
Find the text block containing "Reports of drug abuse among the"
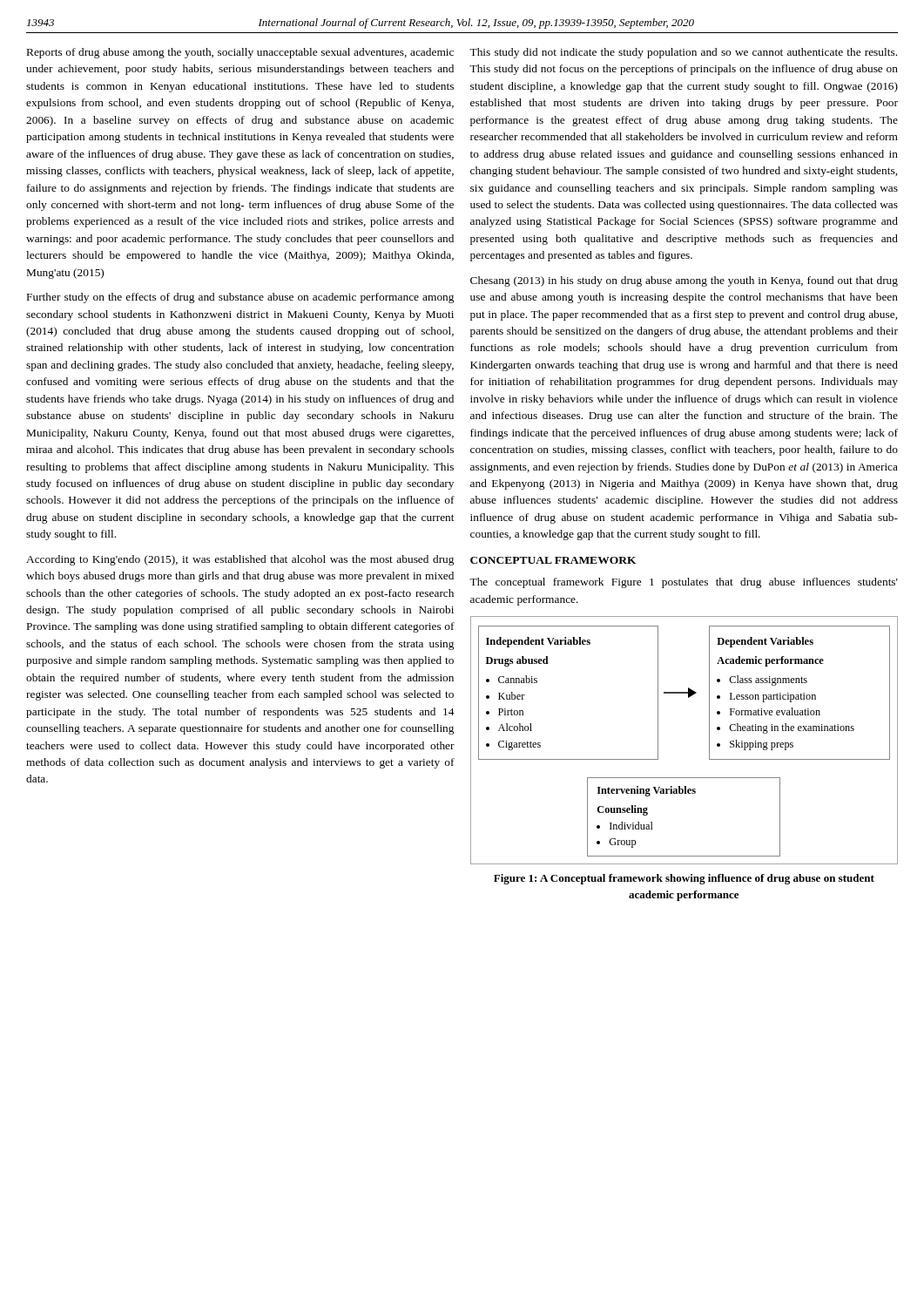pyautogui.click(x=240, y=162)
